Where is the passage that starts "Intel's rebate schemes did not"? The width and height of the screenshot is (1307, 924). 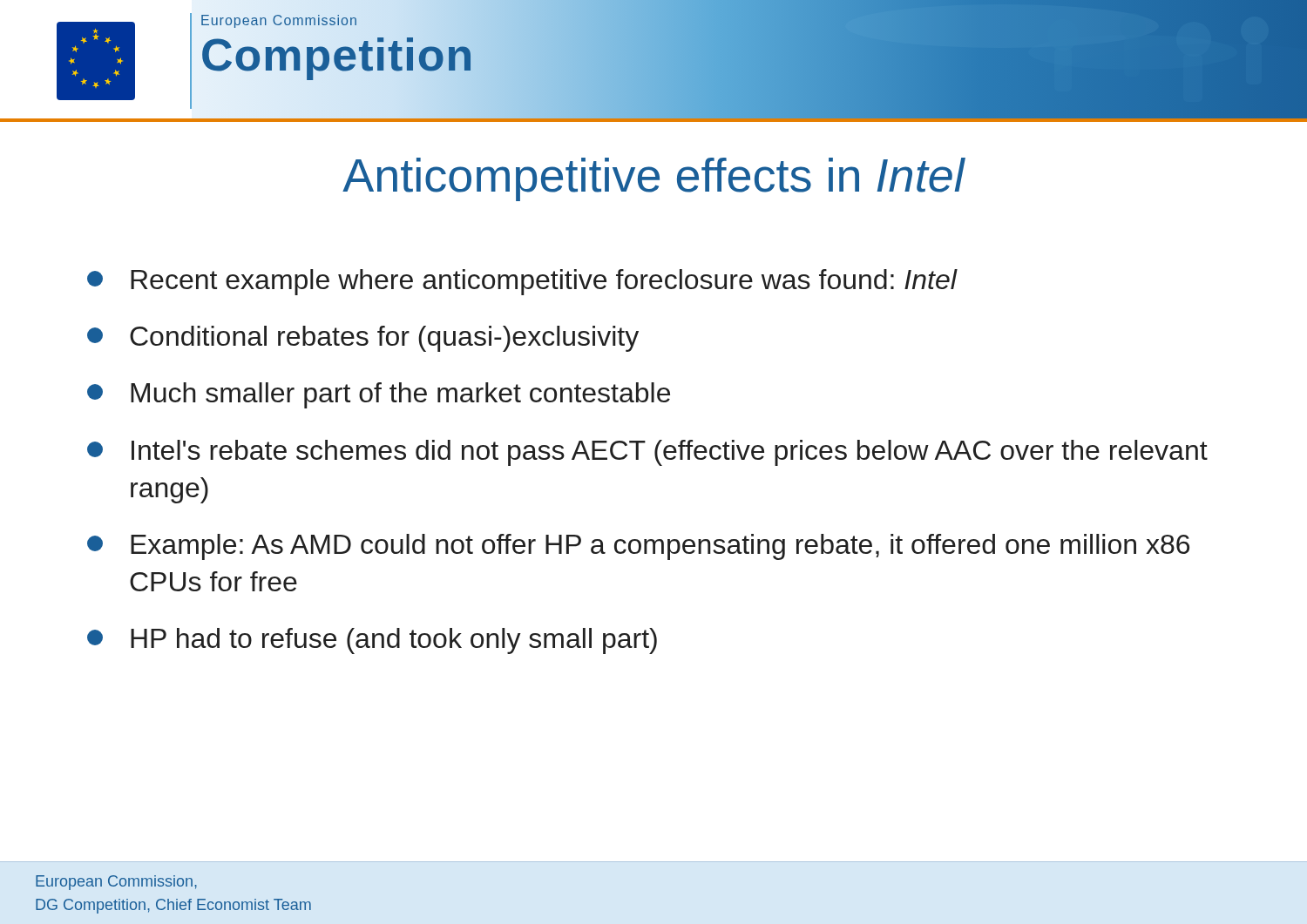(x=662, y=469)
